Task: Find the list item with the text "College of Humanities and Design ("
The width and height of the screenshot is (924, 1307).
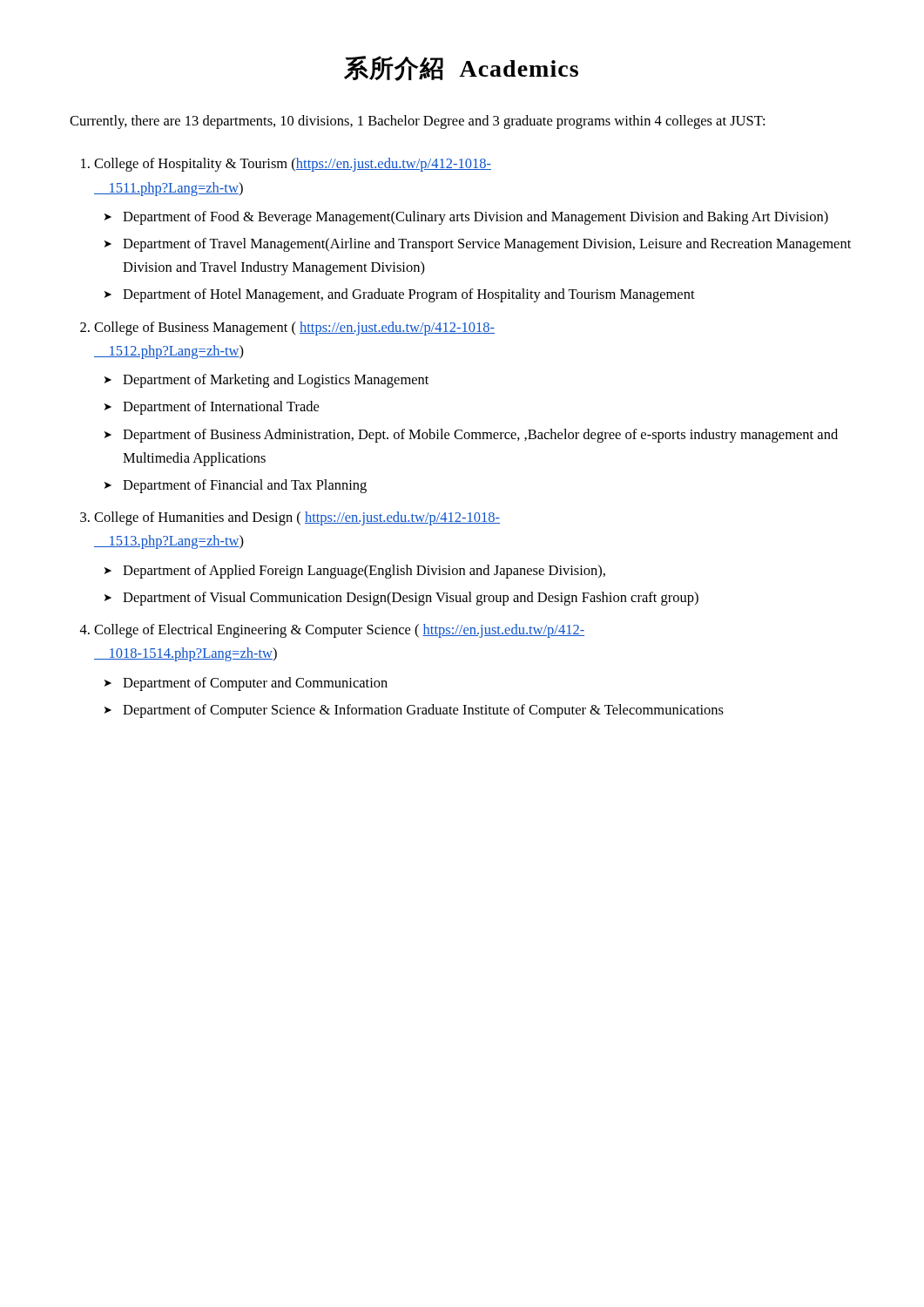Action: click(x=474, y=559)
